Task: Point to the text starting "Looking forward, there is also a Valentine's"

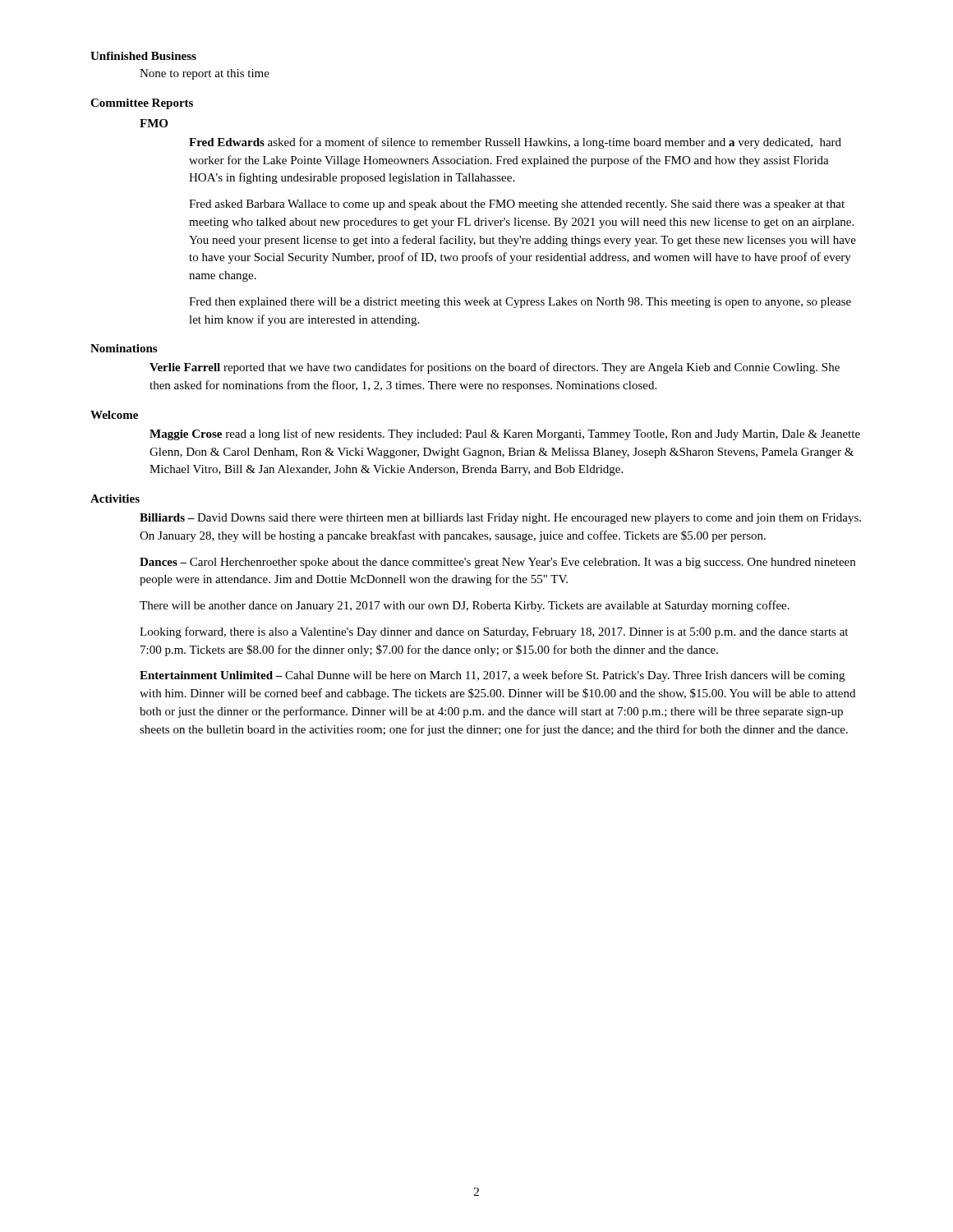Action: (x=494, y=640)
